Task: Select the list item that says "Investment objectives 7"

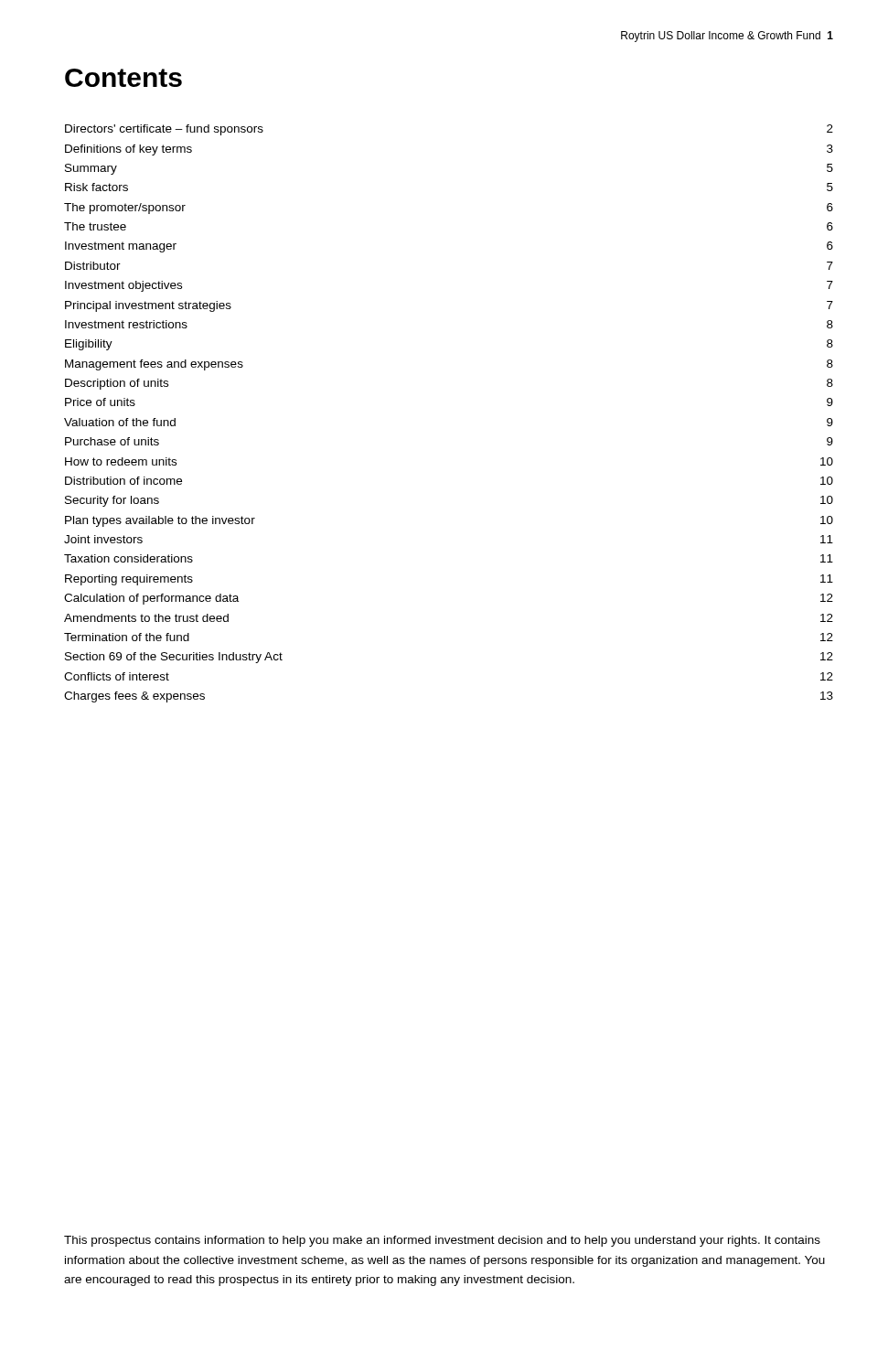Action: pyautogui.click(x=119, y=286)
